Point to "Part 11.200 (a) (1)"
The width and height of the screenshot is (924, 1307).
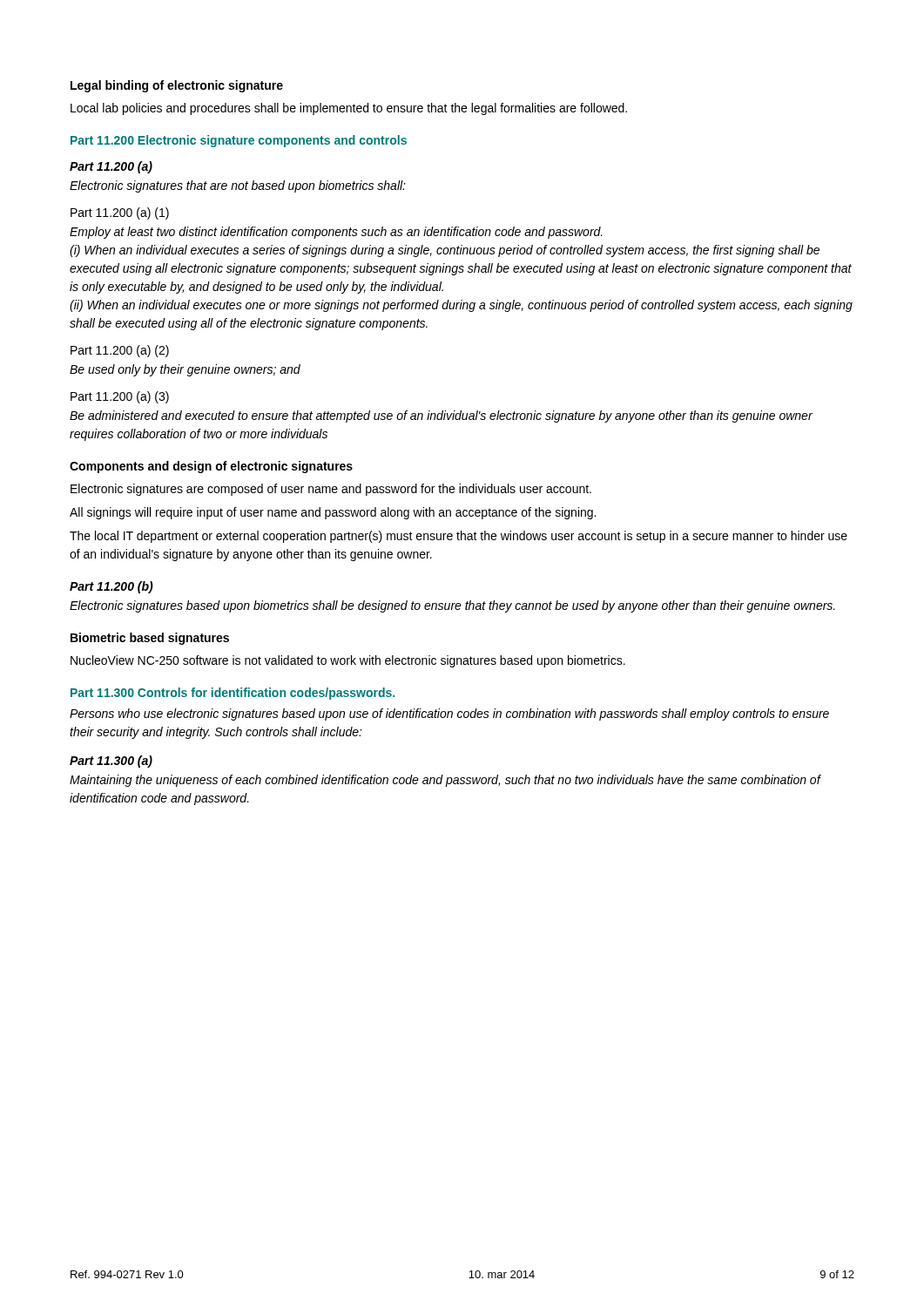[x=119, y=213]
